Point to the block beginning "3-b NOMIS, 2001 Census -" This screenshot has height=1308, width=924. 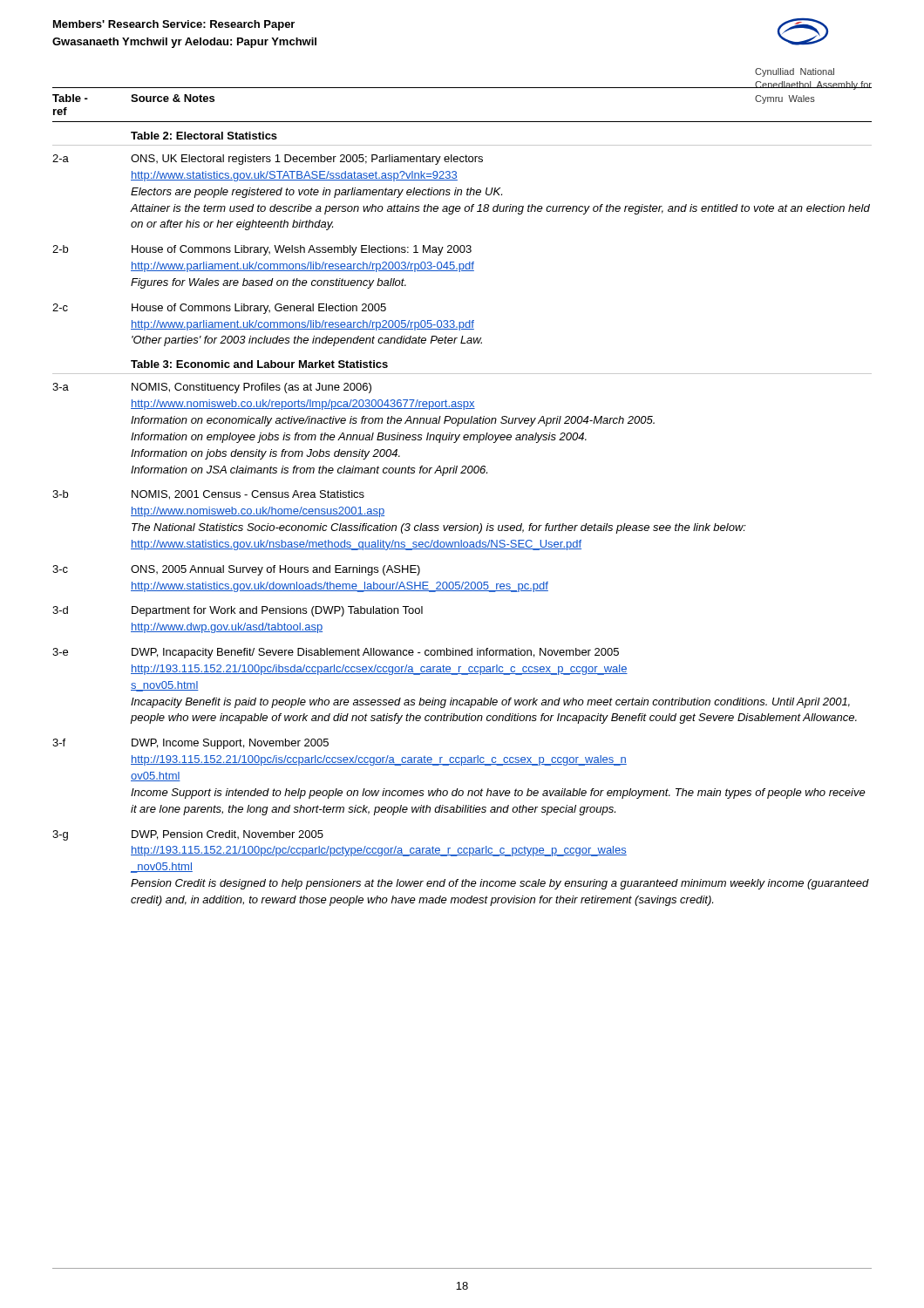[x=462, y=520]
